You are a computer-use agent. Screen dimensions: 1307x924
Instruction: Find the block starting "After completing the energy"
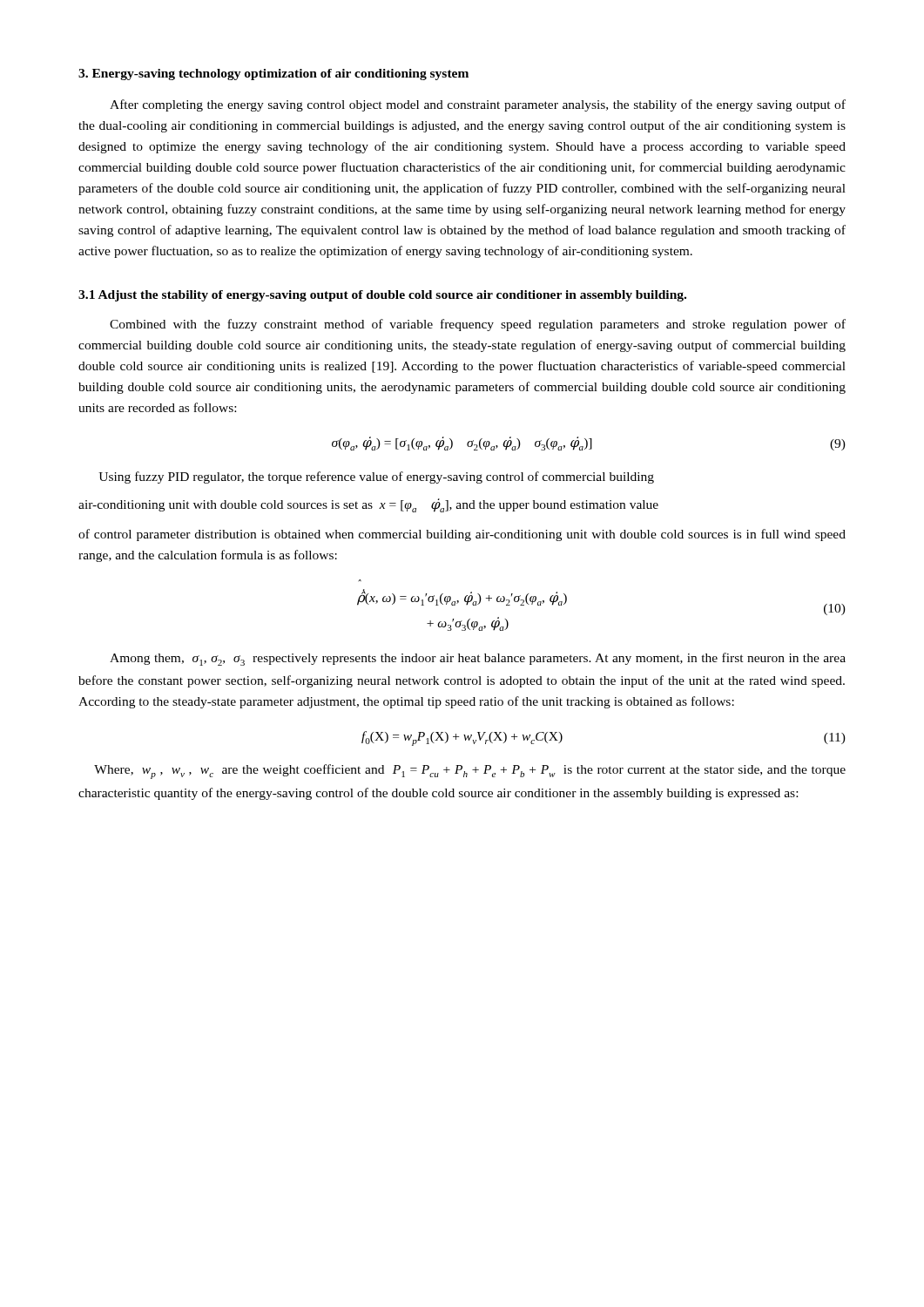(462, 177)
